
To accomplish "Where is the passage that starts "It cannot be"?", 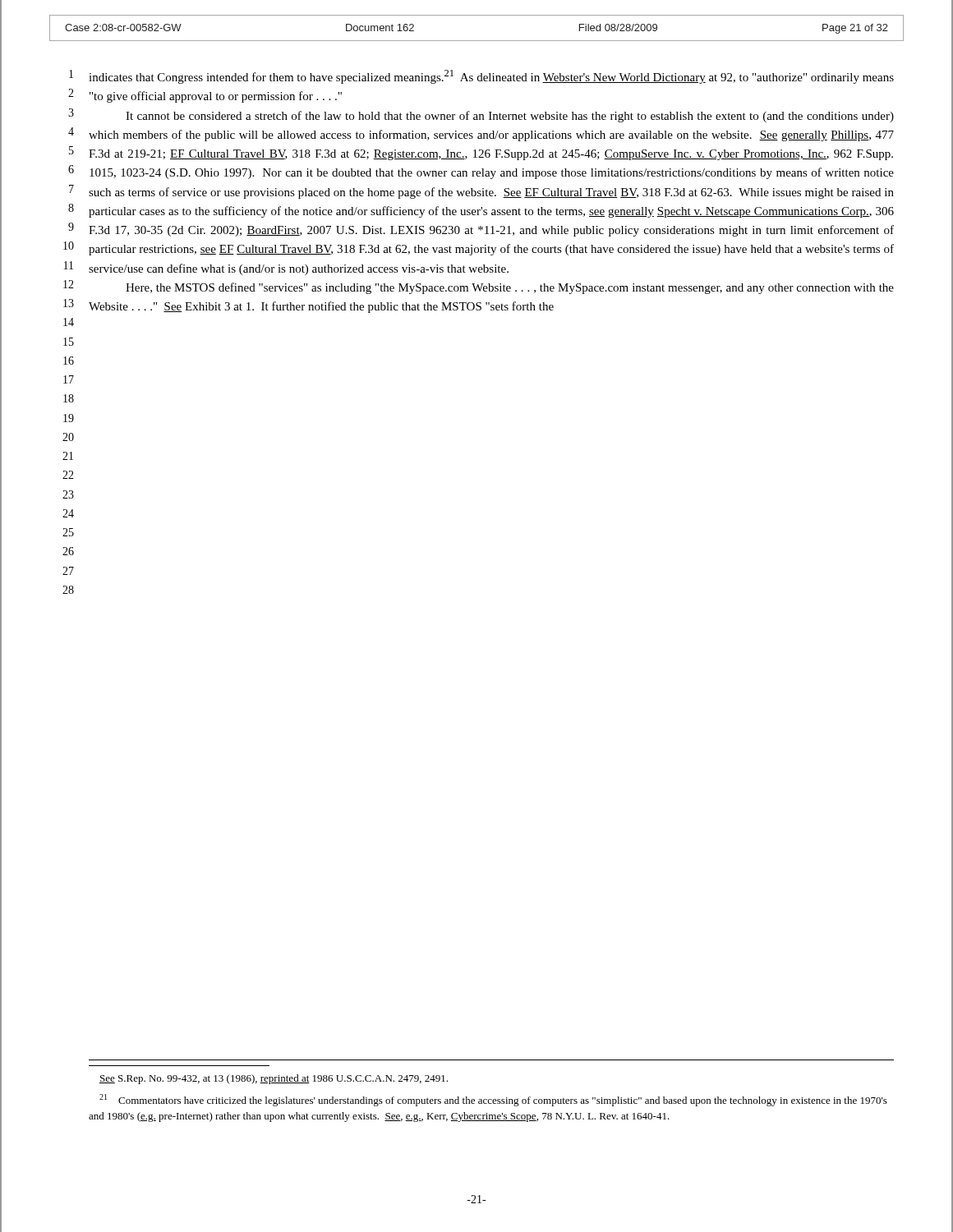I will [491, 192].
